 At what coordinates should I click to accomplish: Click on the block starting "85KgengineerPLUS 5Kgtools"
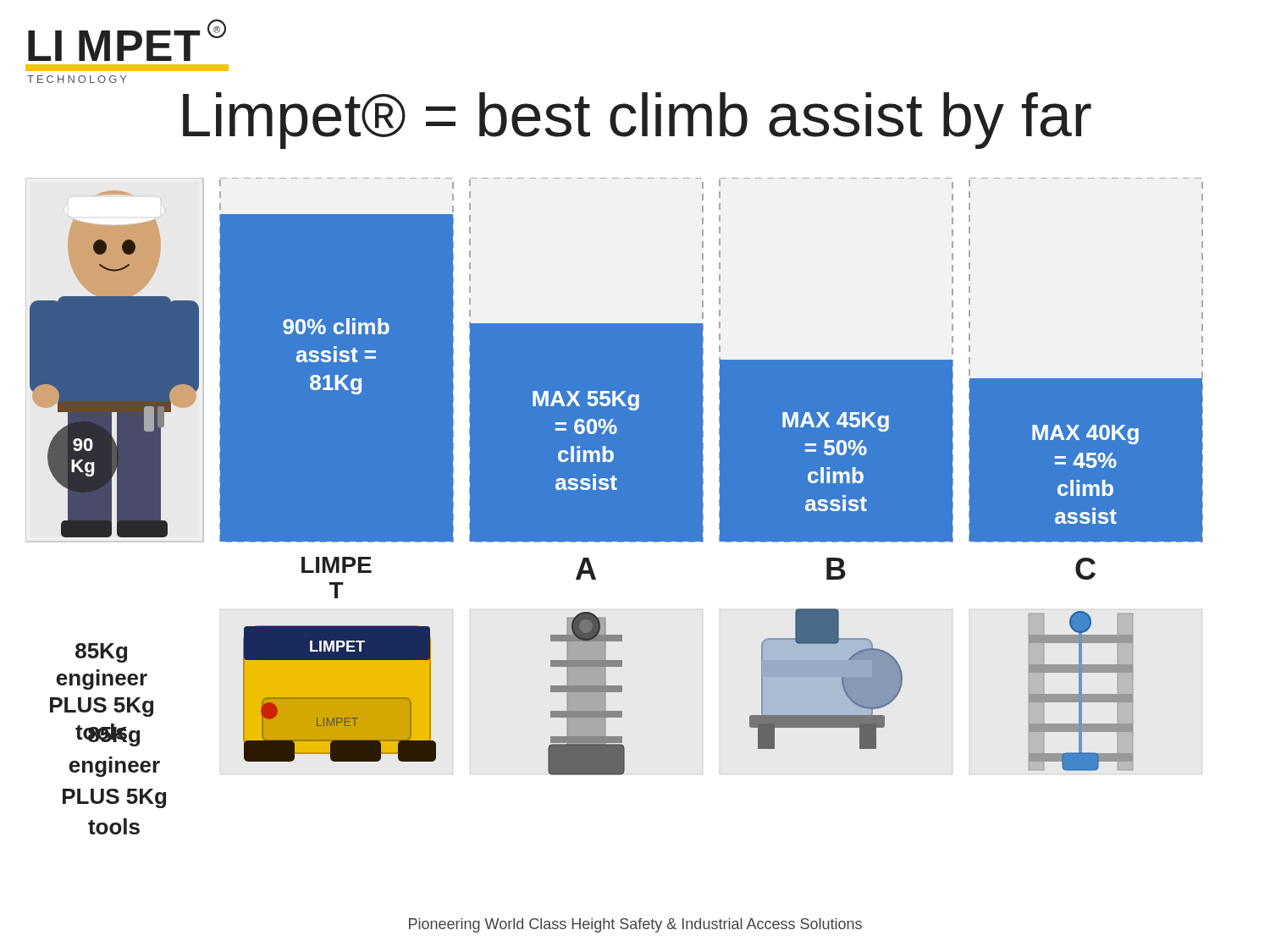[x=114, y=781]
